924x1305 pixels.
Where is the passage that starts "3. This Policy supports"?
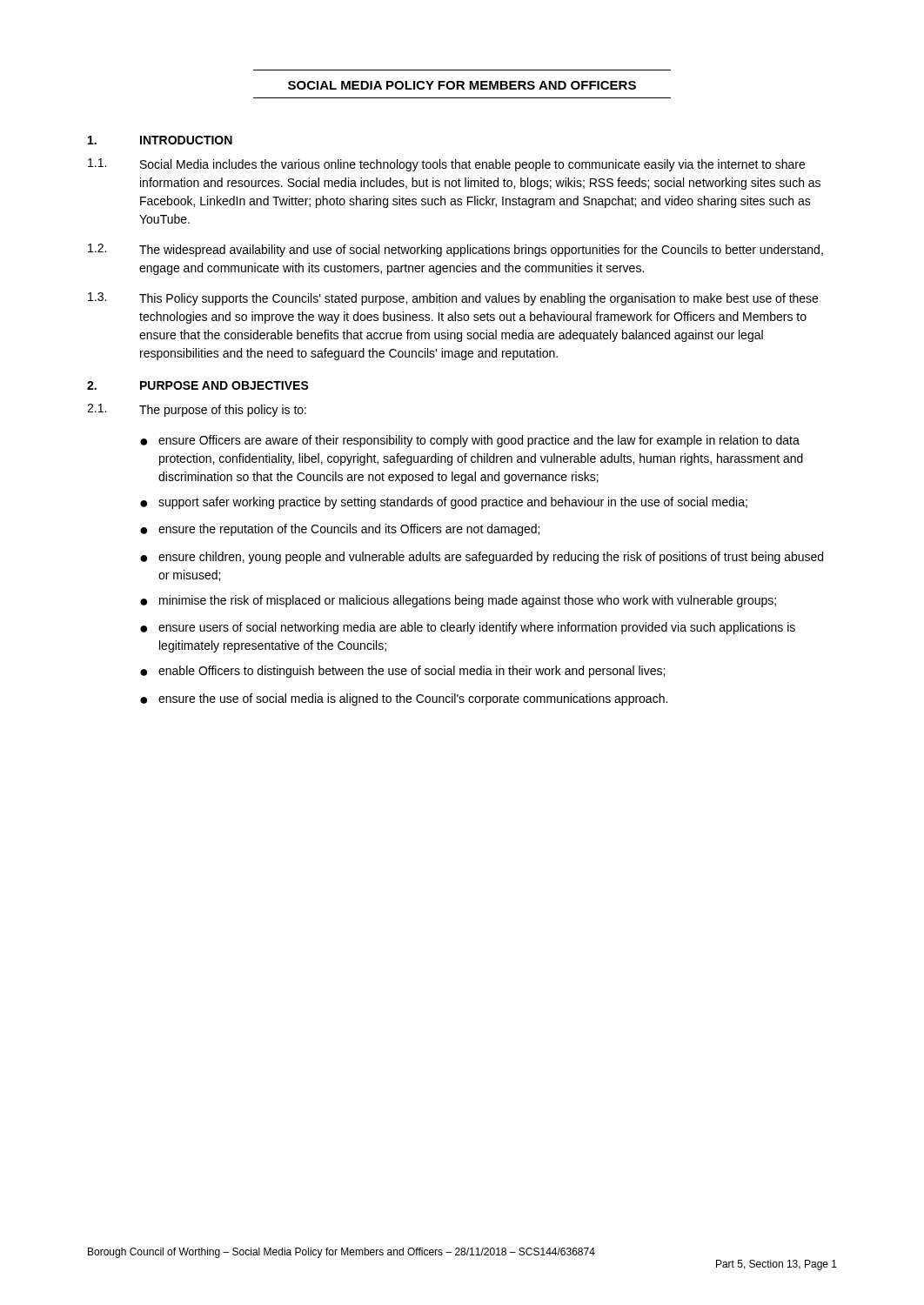coord(462,326)
